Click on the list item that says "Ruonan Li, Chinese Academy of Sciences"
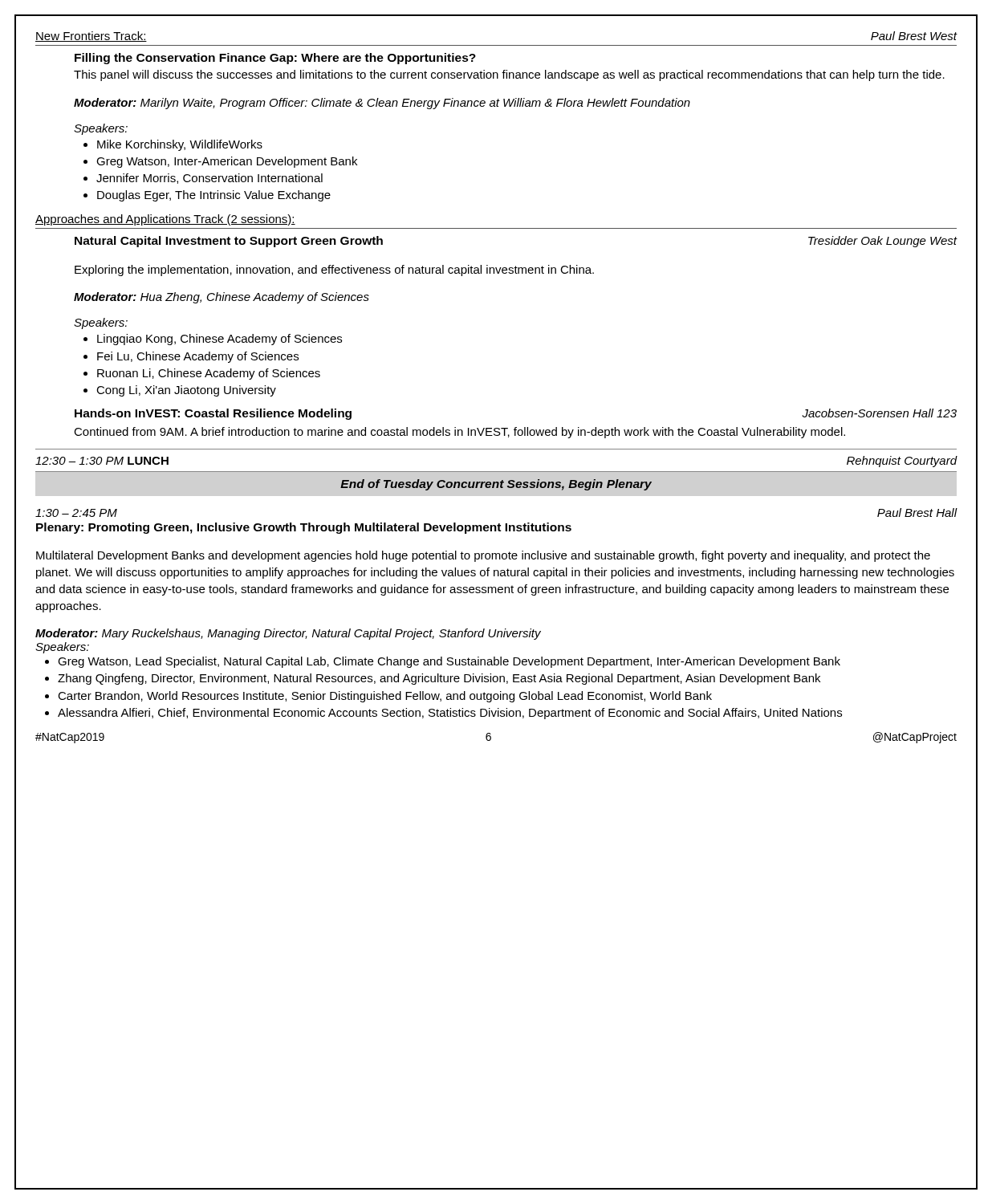Screen dimensions: 1204x992 point(208,373)
